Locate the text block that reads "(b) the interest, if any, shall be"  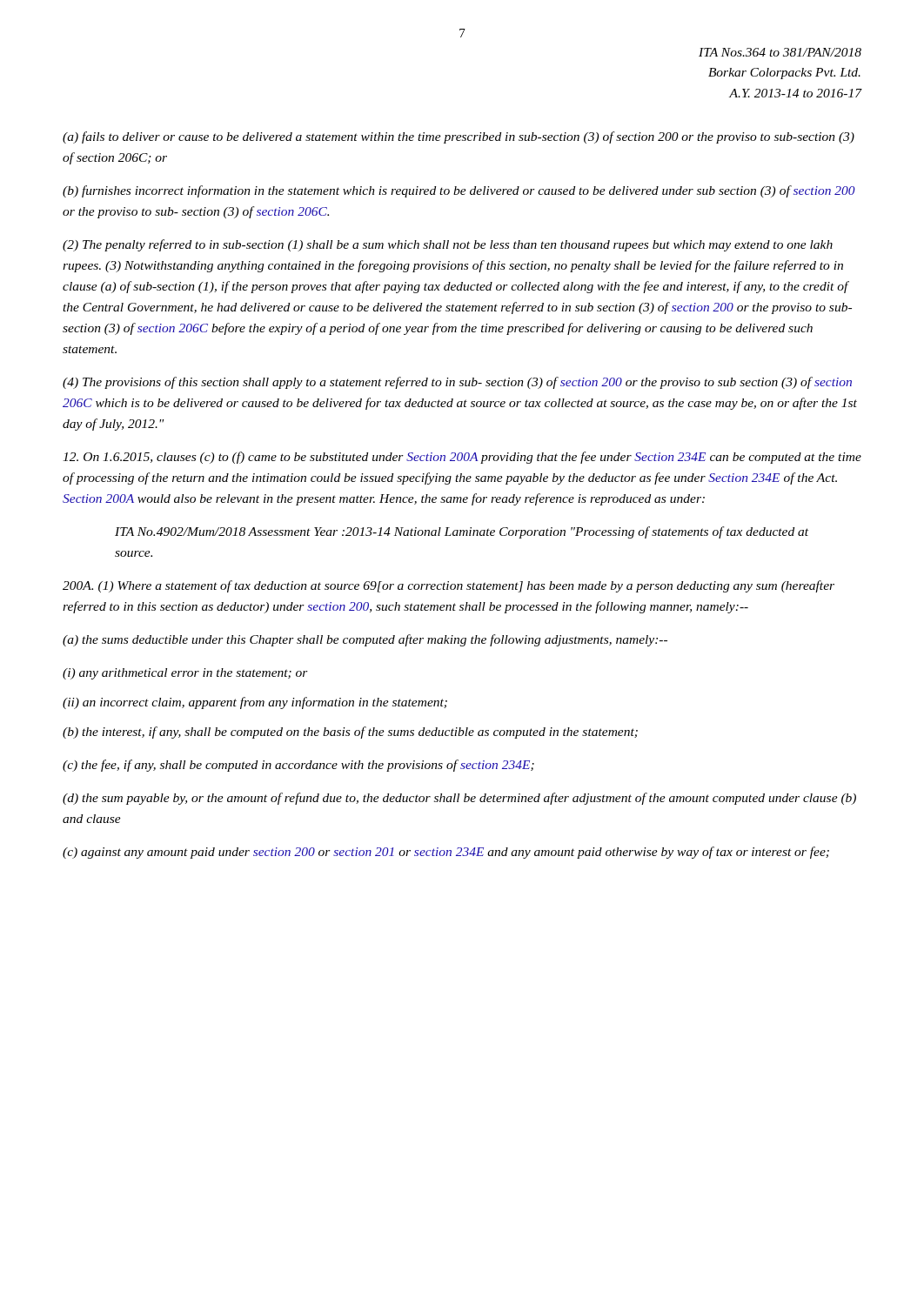point(351,732)
